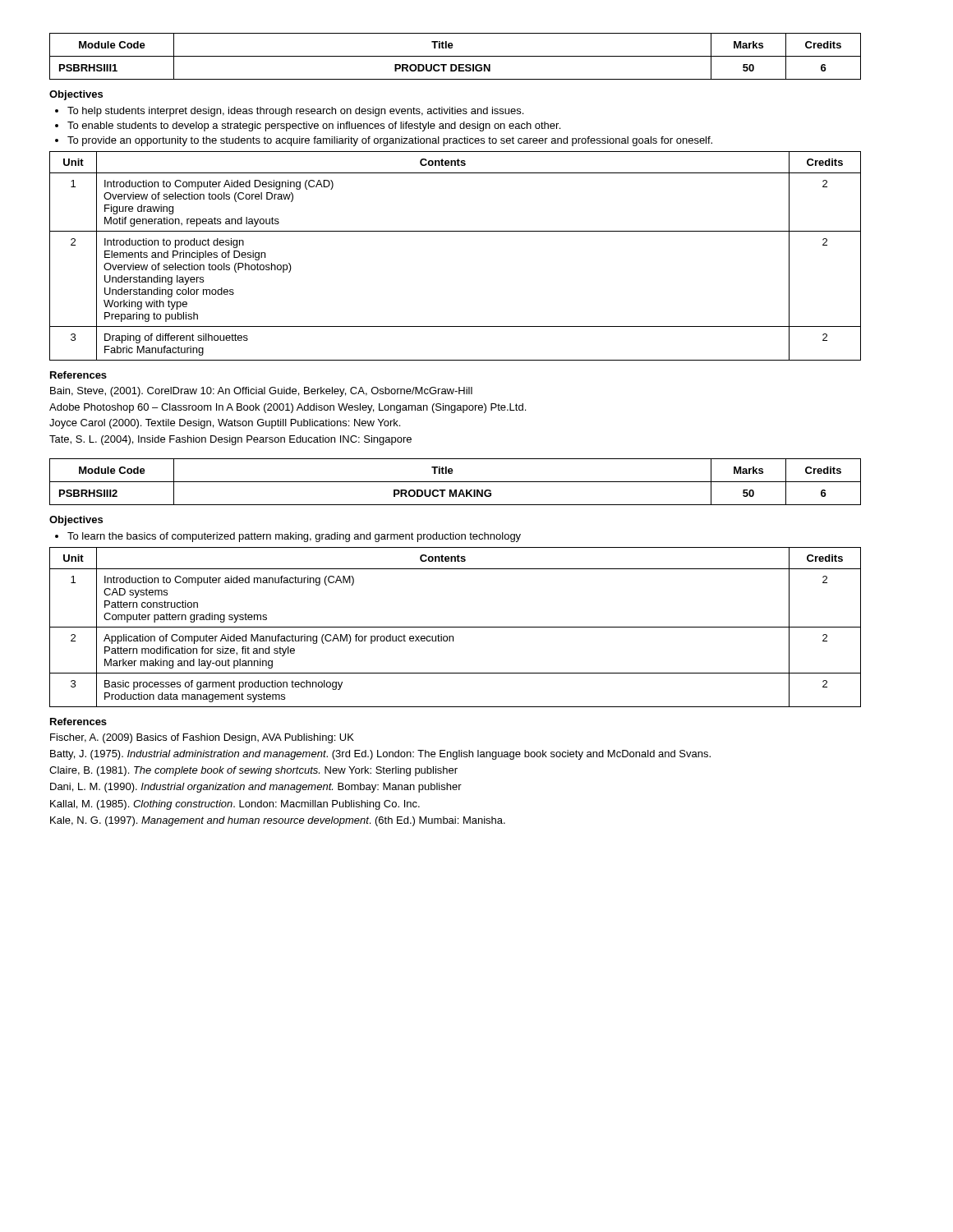This screenshot has height=1232, width=953.
Task: Click on the passage starting "To enable students"
Action: click(x=314, y=125)
